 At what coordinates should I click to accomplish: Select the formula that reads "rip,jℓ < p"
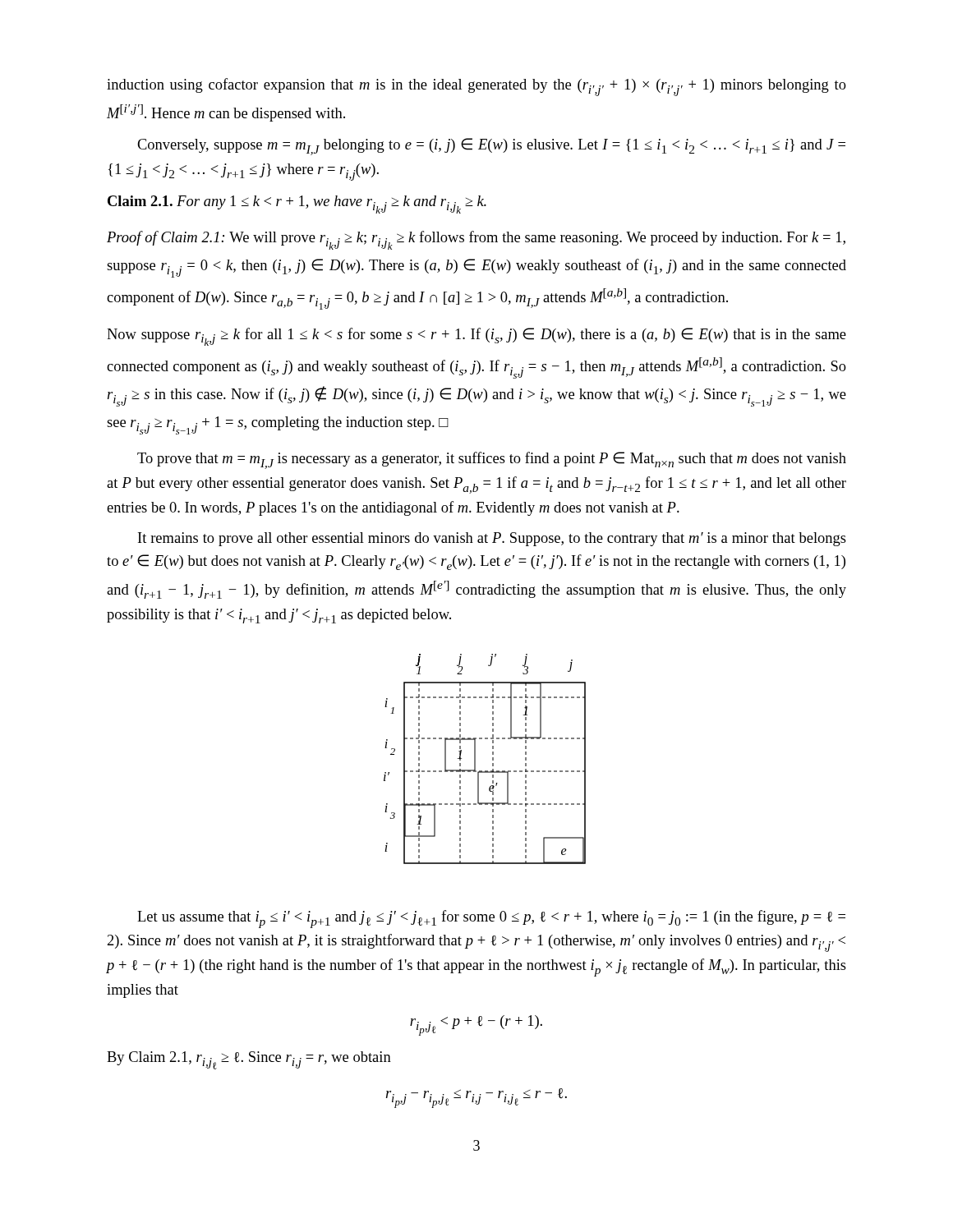[476, 1024]
